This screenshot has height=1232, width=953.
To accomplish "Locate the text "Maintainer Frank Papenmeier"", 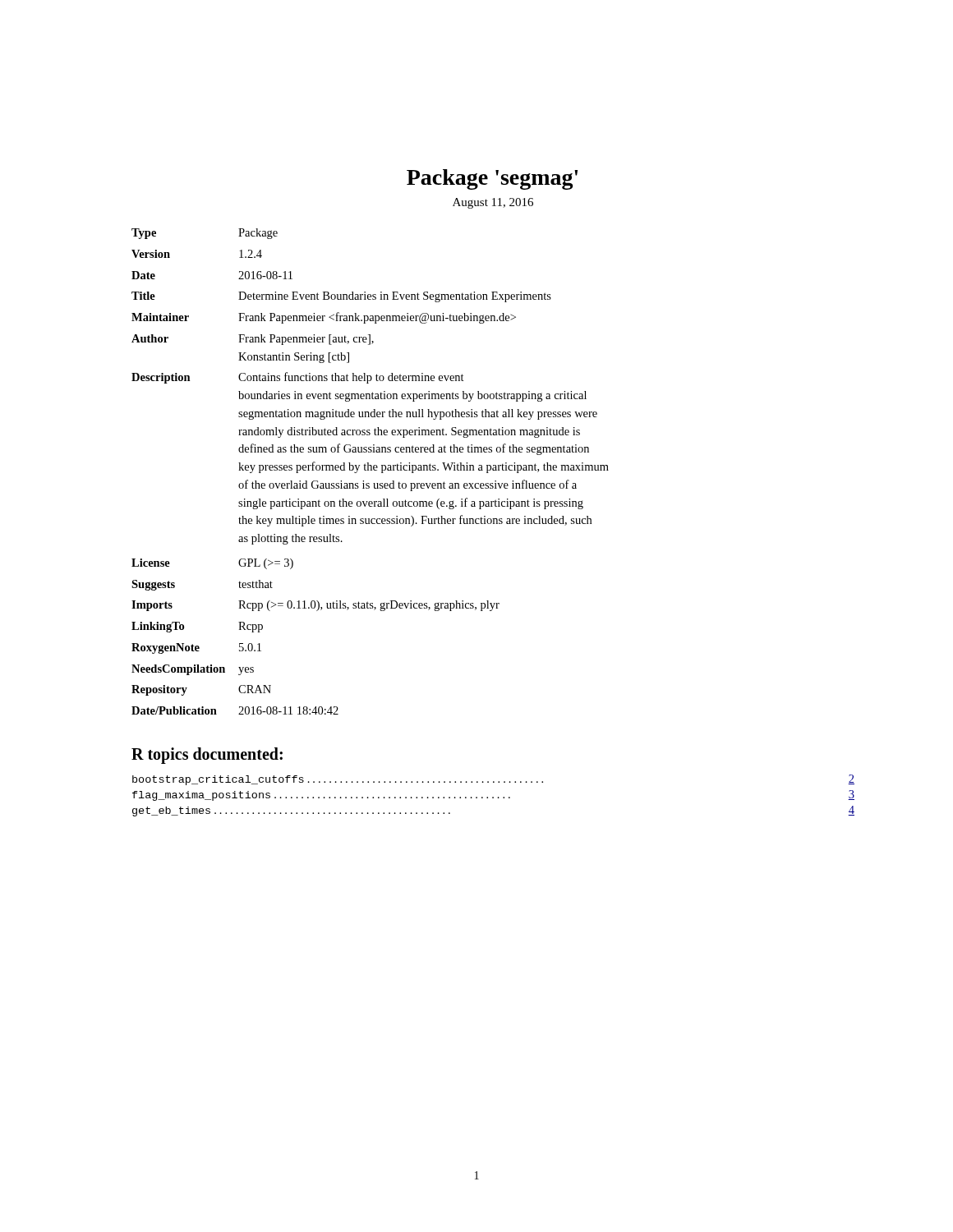I will [x=493, y=318].
